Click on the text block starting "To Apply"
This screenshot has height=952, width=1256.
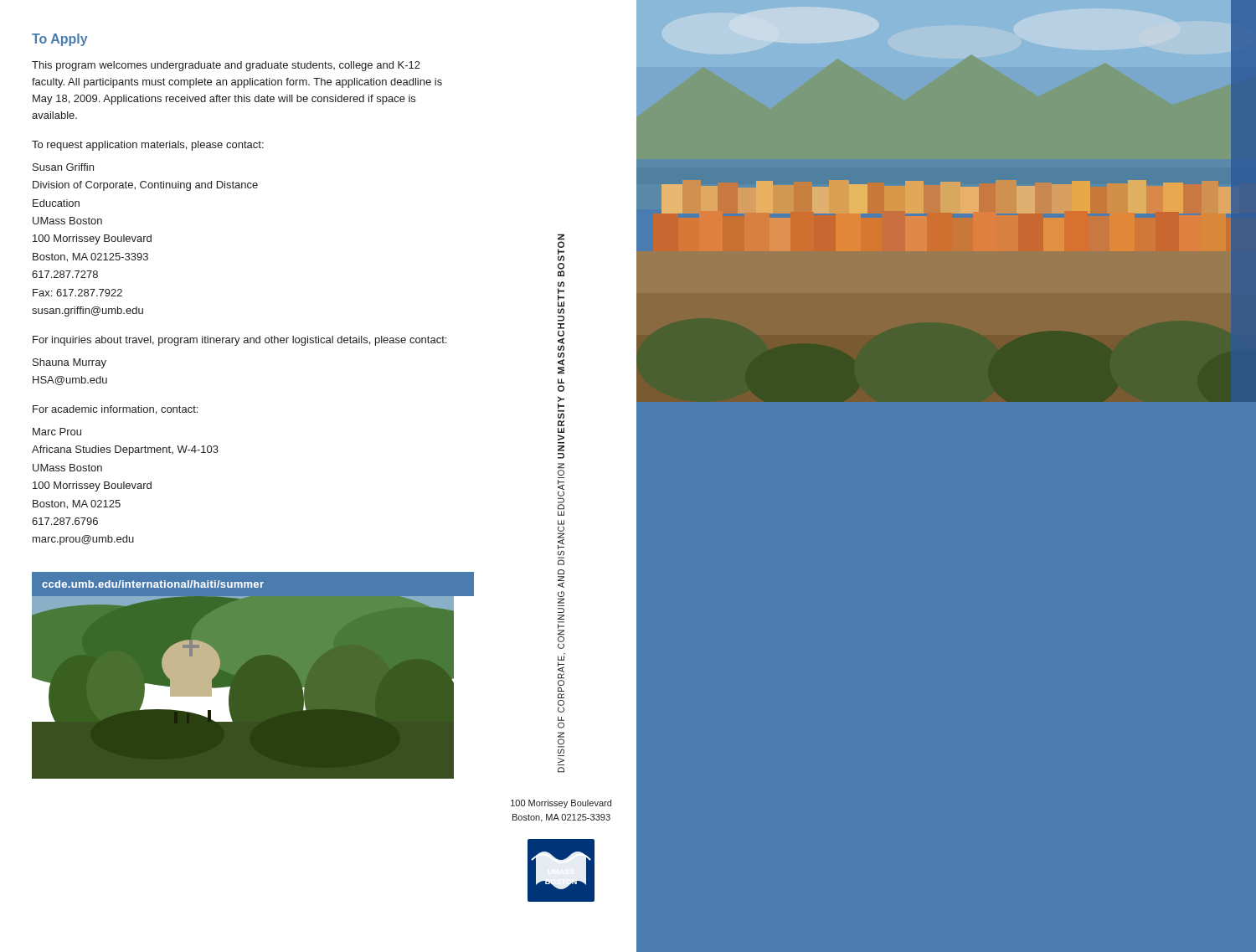(x=60, y=39)
